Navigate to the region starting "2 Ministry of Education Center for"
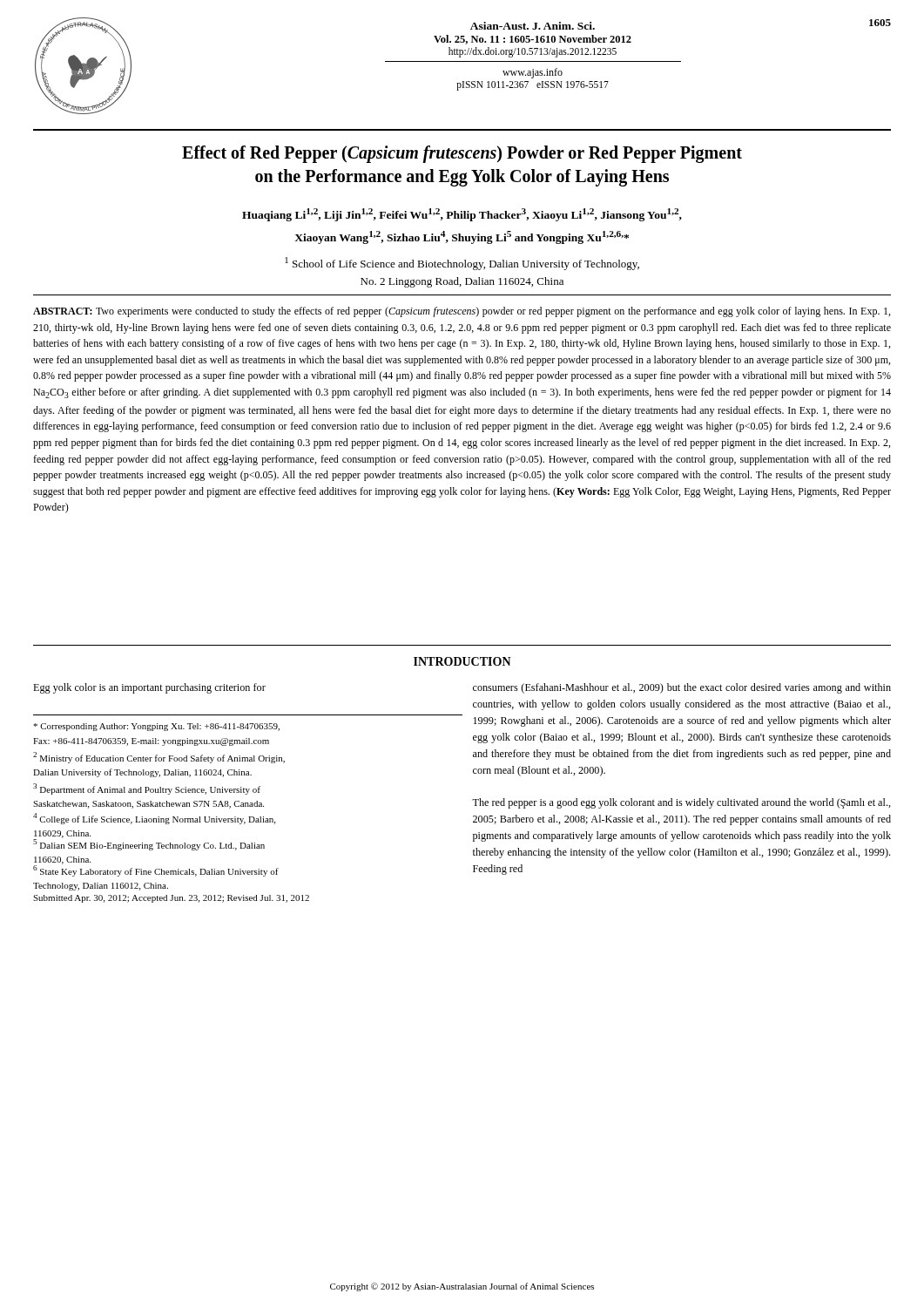 point(159,764)
